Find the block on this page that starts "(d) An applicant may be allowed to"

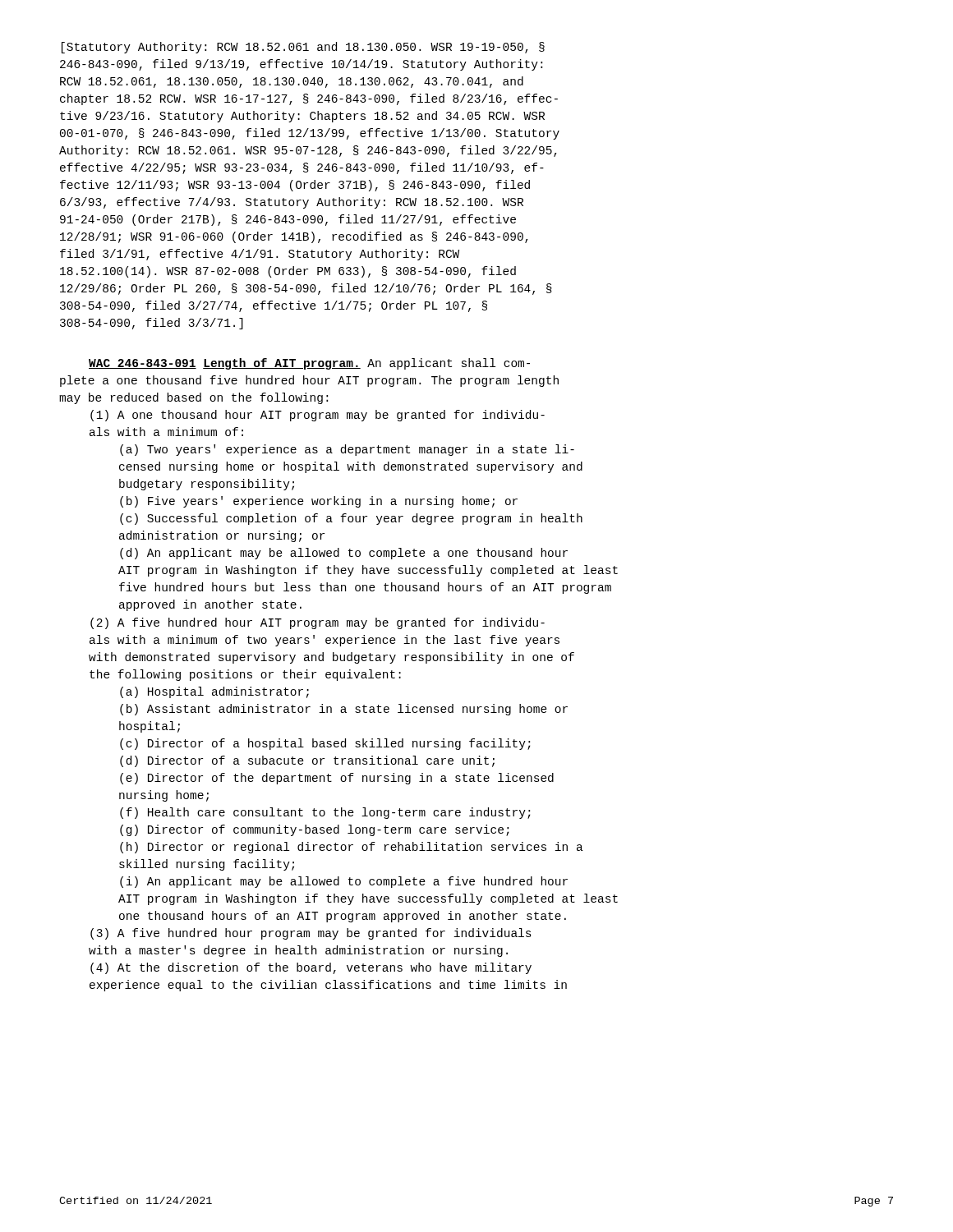[x=506, y=580]
